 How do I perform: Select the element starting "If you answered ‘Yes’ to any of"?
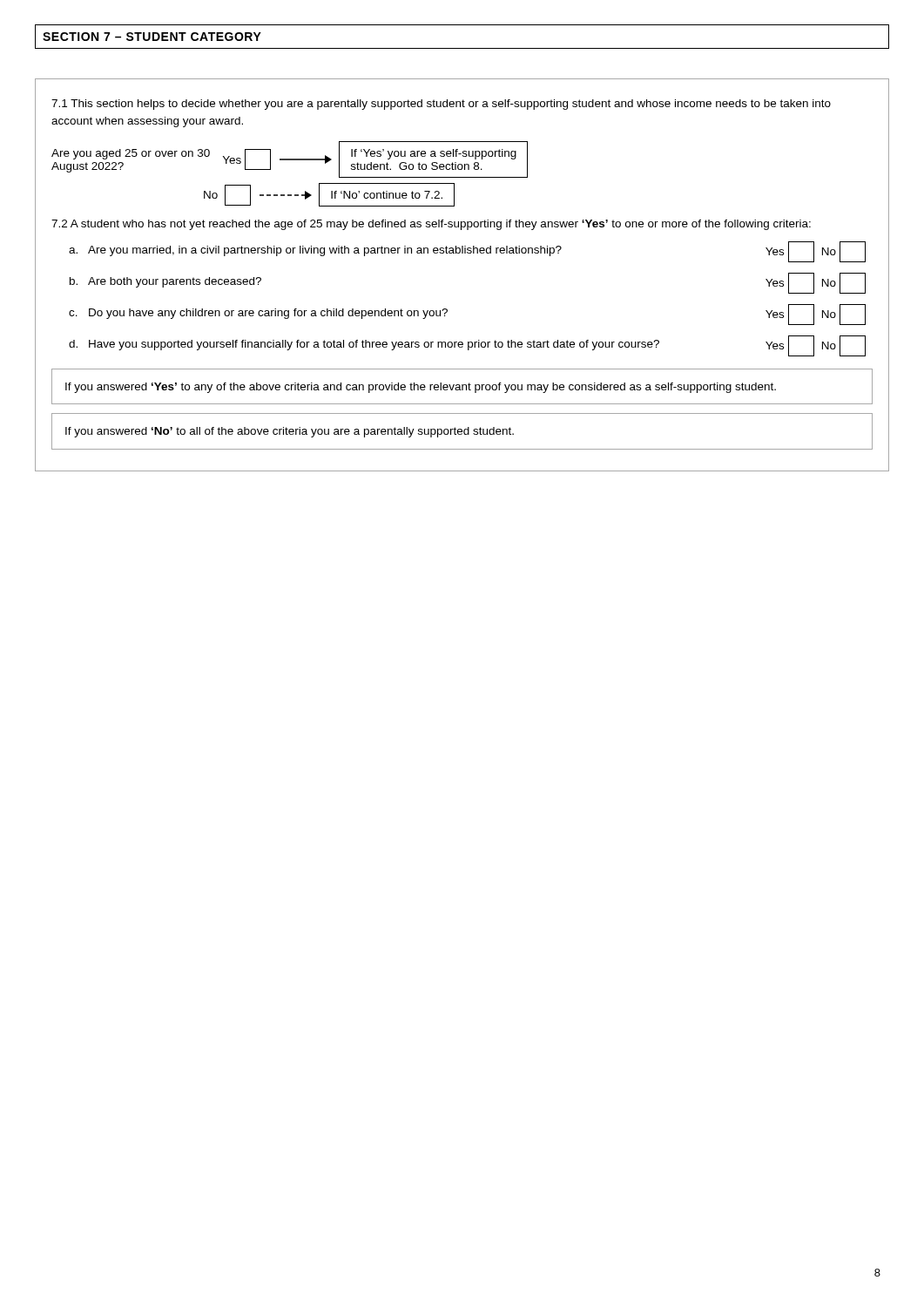coord(421,386)
